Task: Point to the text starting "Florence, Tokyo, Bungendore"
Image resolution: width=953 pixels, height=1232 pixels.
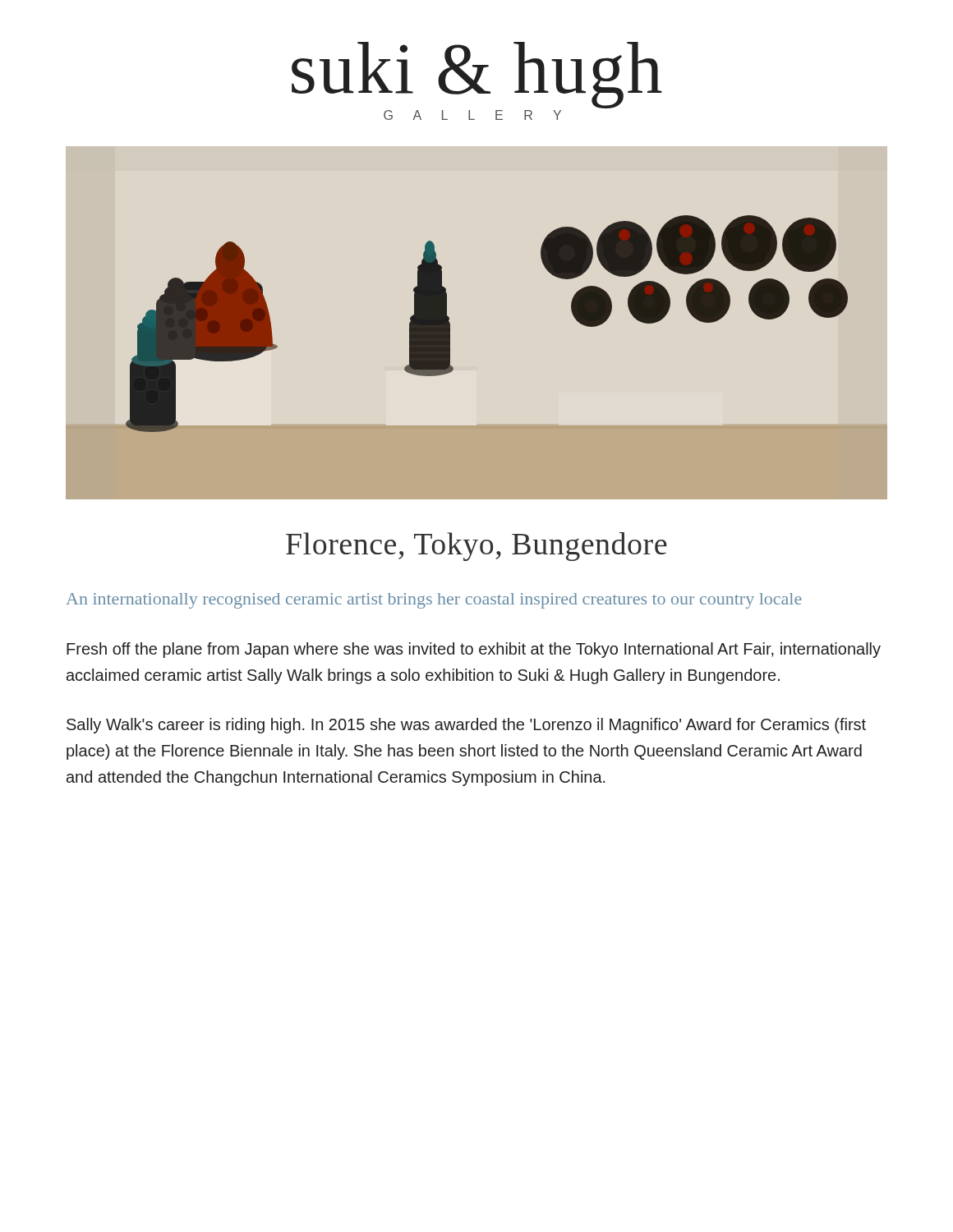Action: [x=476, y=544]
